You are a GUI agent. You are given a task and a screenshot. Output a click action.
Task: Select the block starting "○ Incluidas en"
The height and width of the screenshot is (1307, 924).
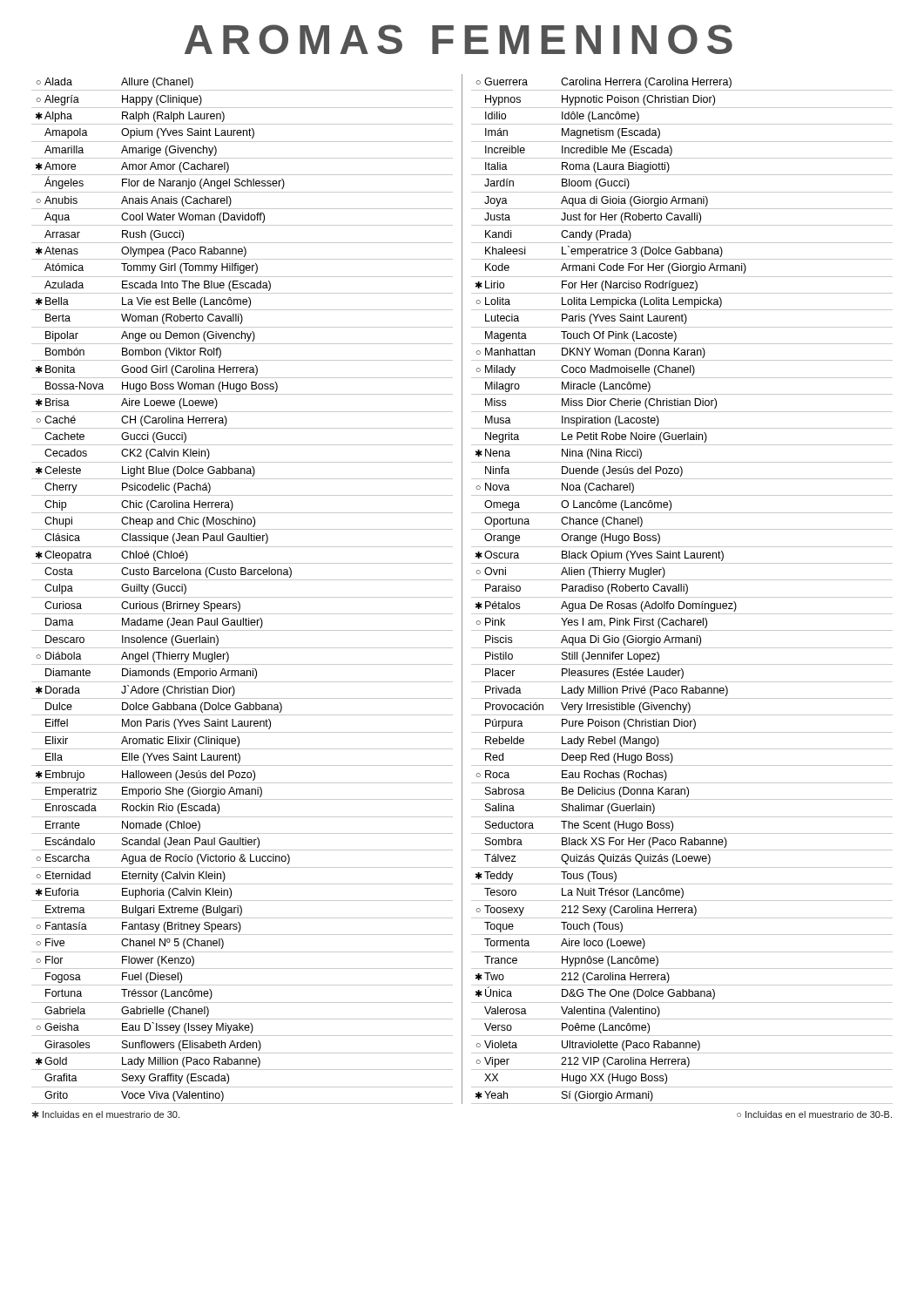814,1114
